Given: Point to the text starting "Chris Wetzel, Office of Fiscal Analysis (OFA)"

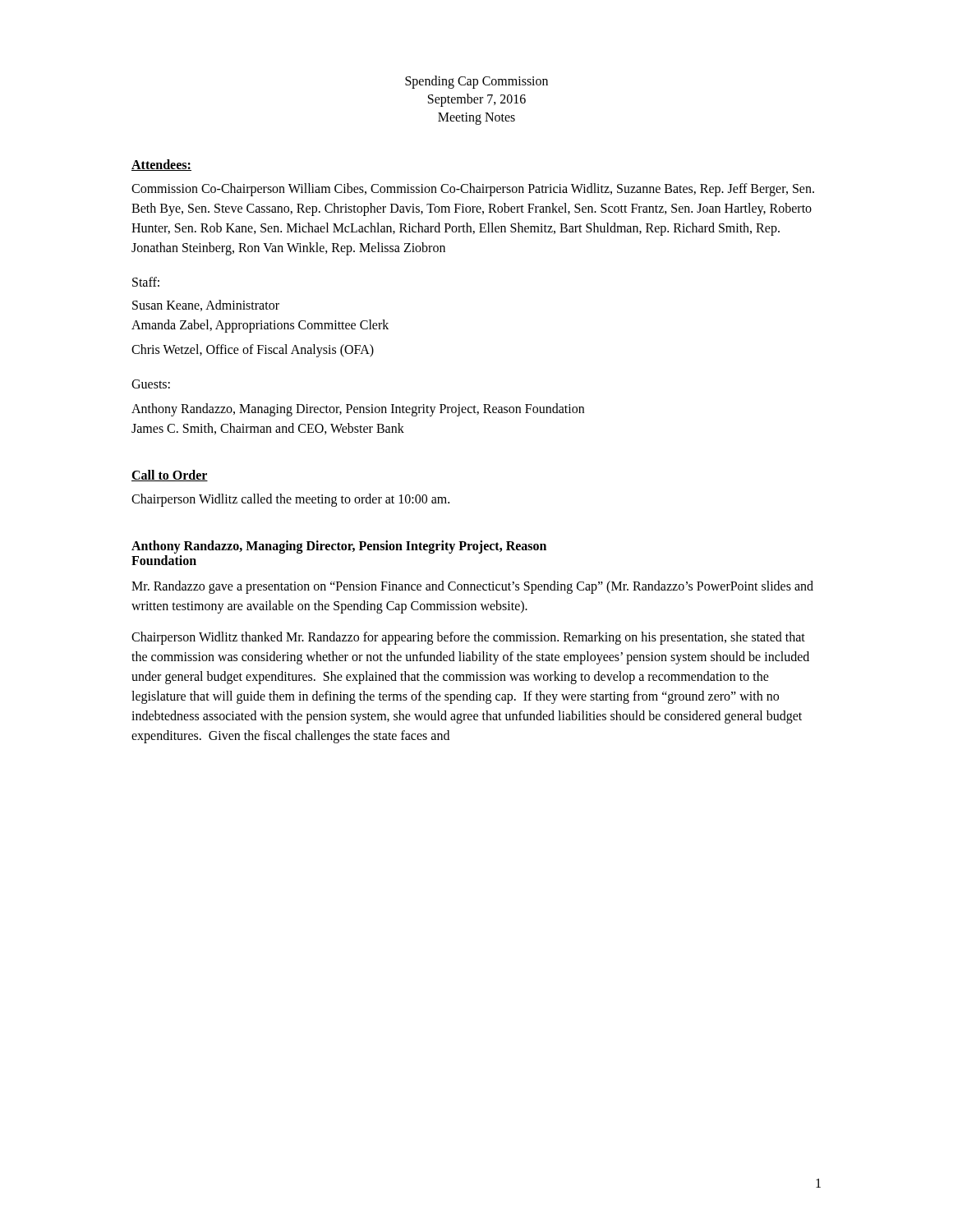Looking at the screenshot, I should 253,349.
